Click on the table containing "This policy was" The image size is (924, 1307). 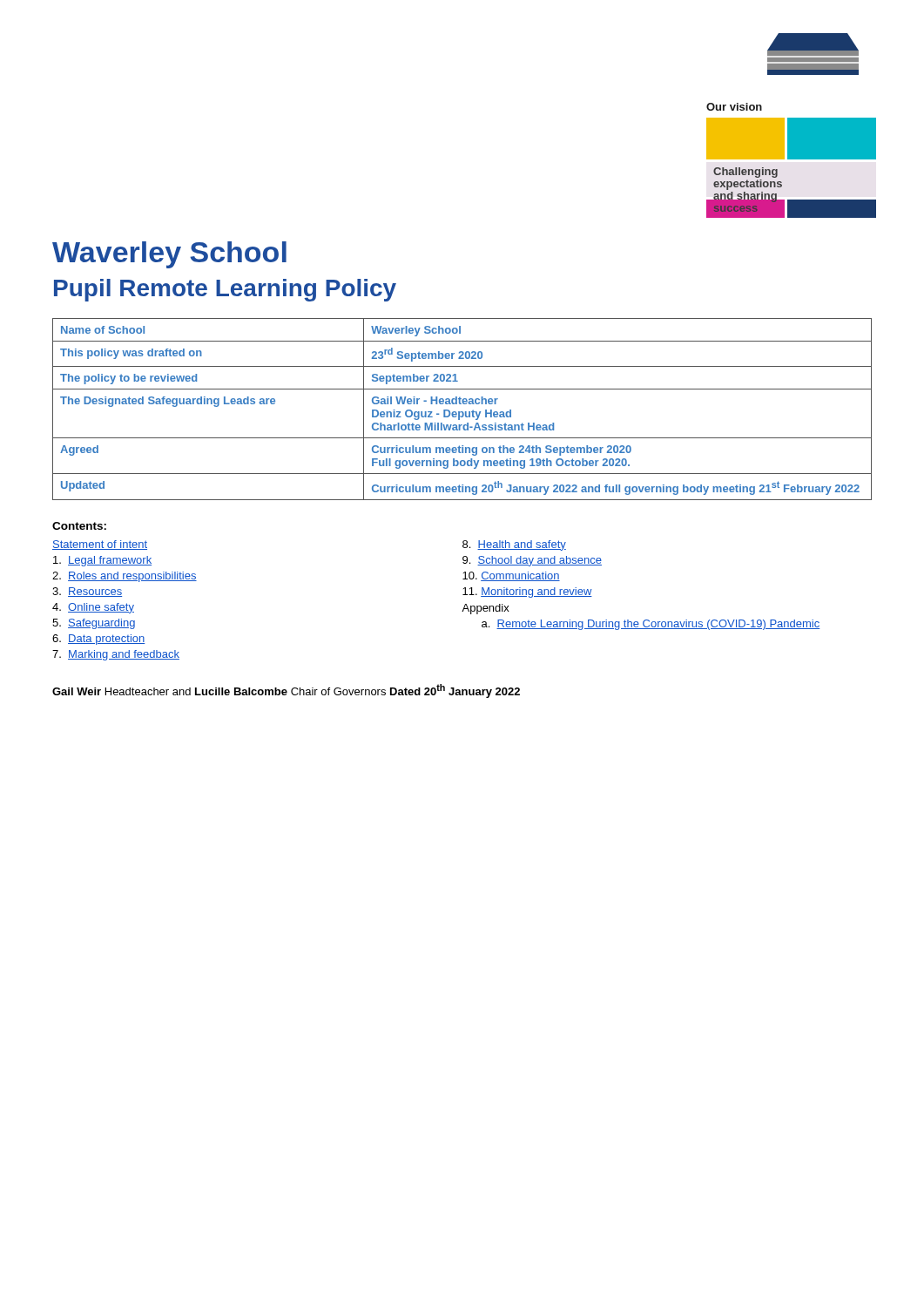[462, 409]
